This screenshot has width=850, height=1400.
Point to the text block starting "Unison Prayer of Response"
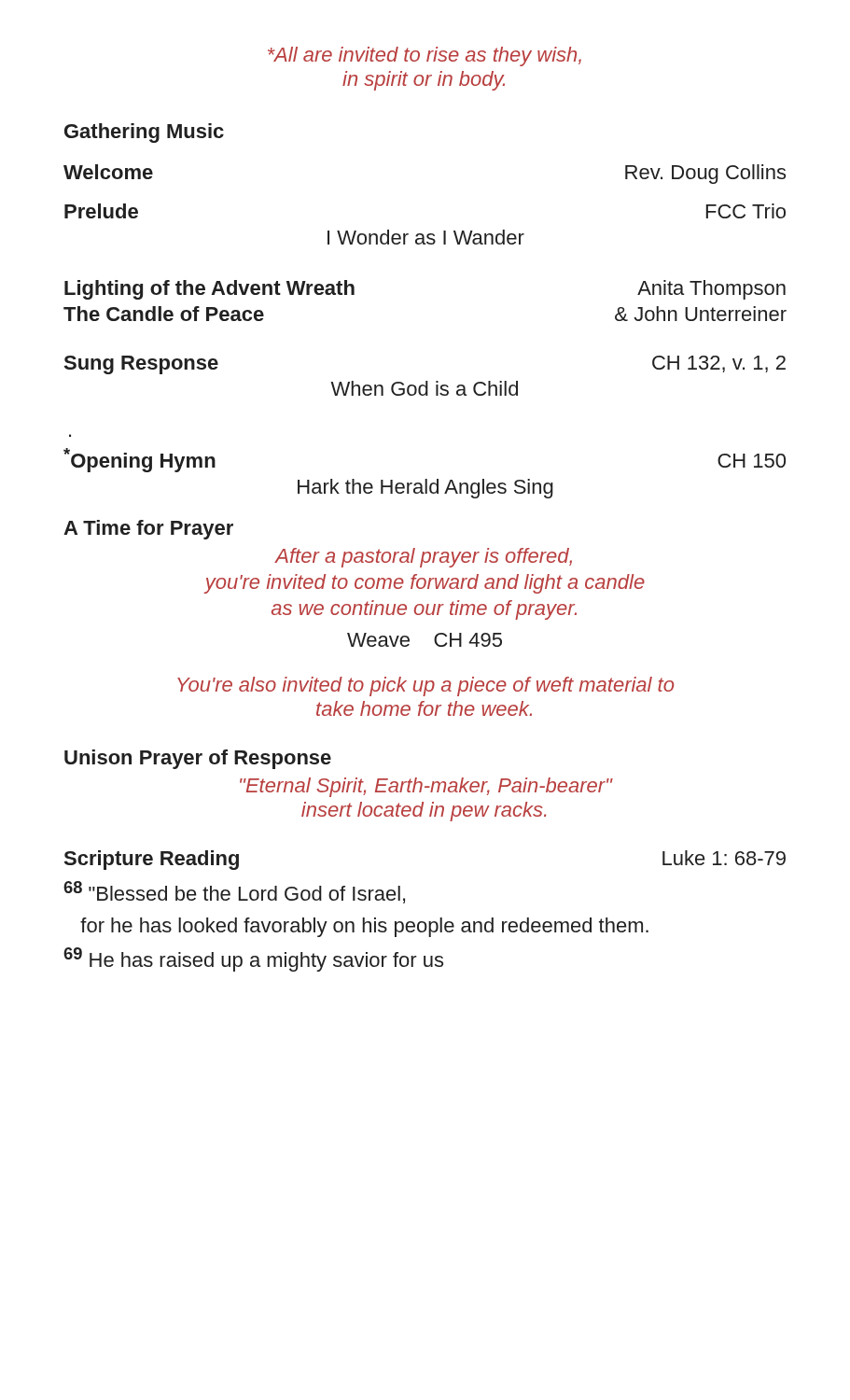coord(197,758)
